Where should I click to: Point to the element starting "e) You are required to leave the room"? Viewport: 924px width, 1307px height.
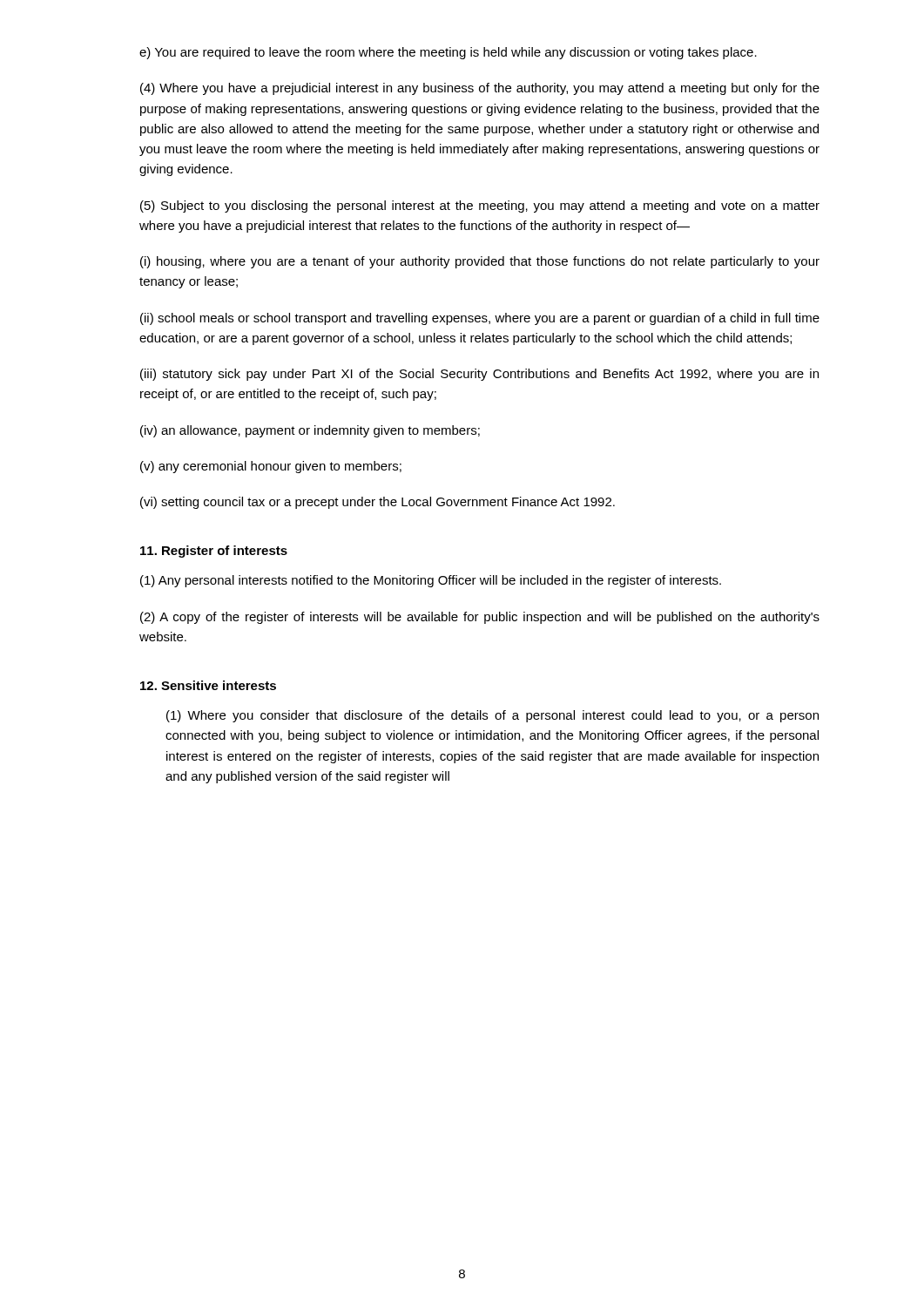pyautogui.click(x=448, y=52)
